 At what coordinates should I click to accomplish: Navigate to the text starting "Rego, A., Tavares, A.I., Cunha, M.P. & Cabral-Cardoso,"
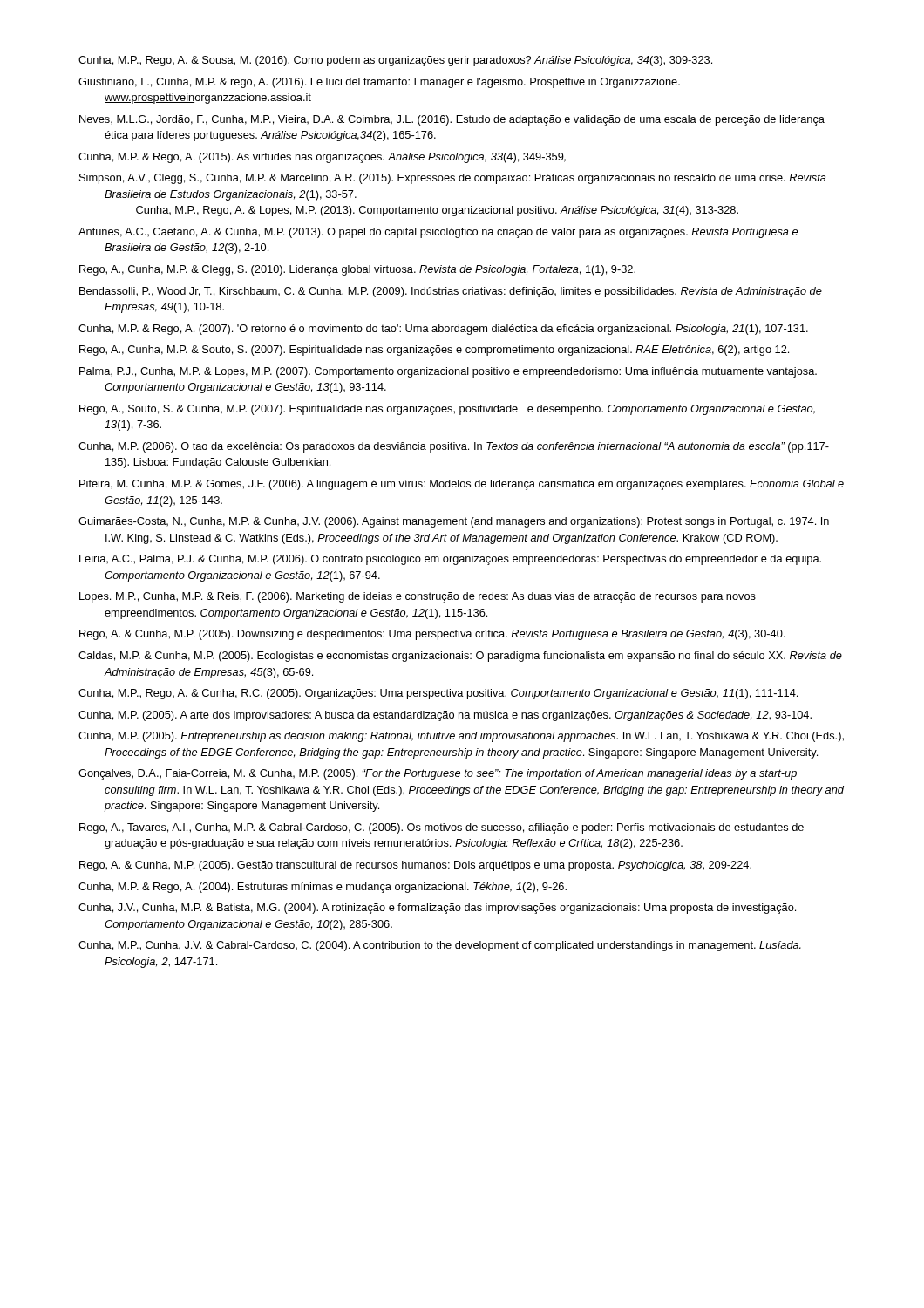pos(441,835)
